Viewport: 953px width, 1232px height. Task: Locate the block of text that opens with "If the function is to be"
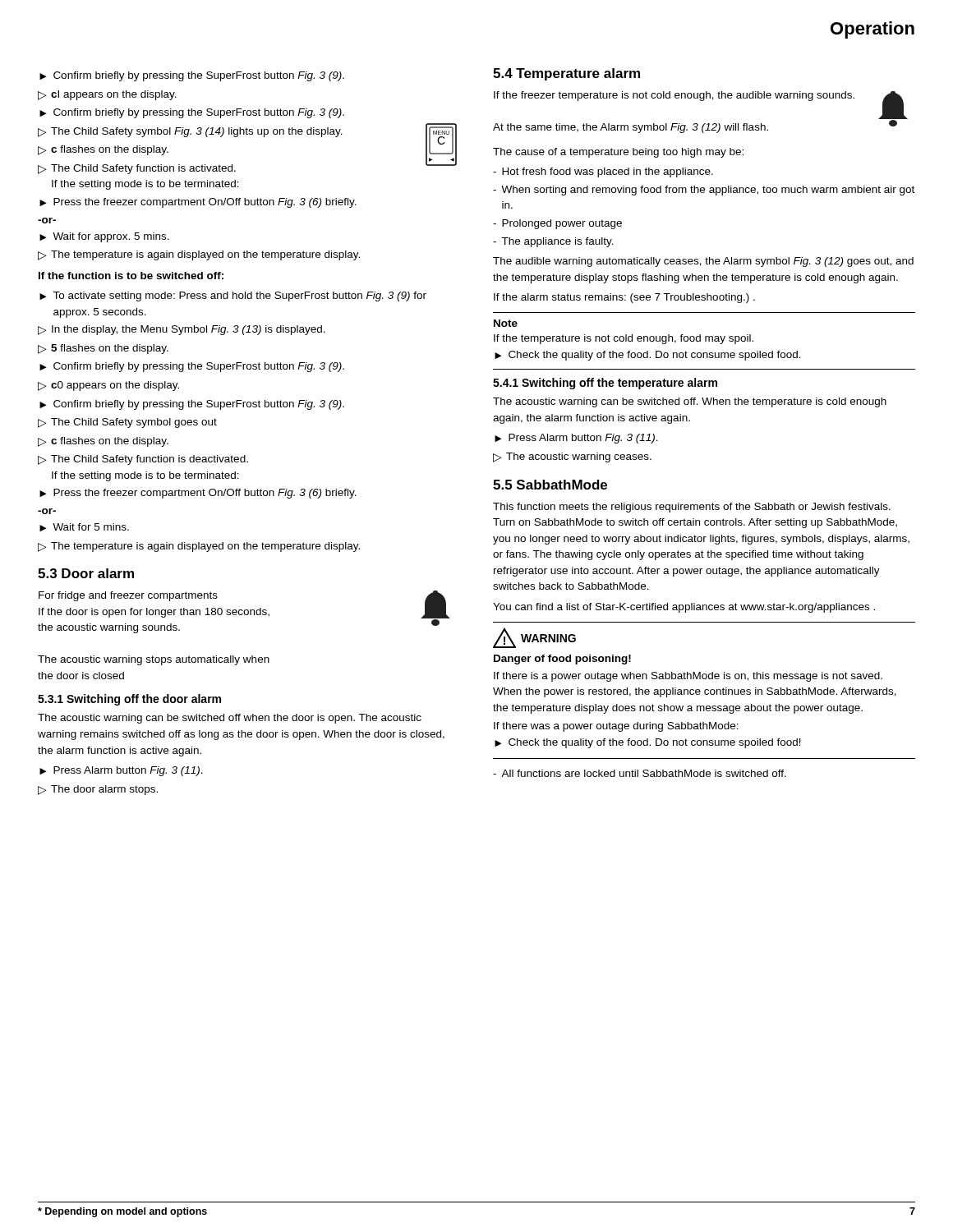point(131,275)
